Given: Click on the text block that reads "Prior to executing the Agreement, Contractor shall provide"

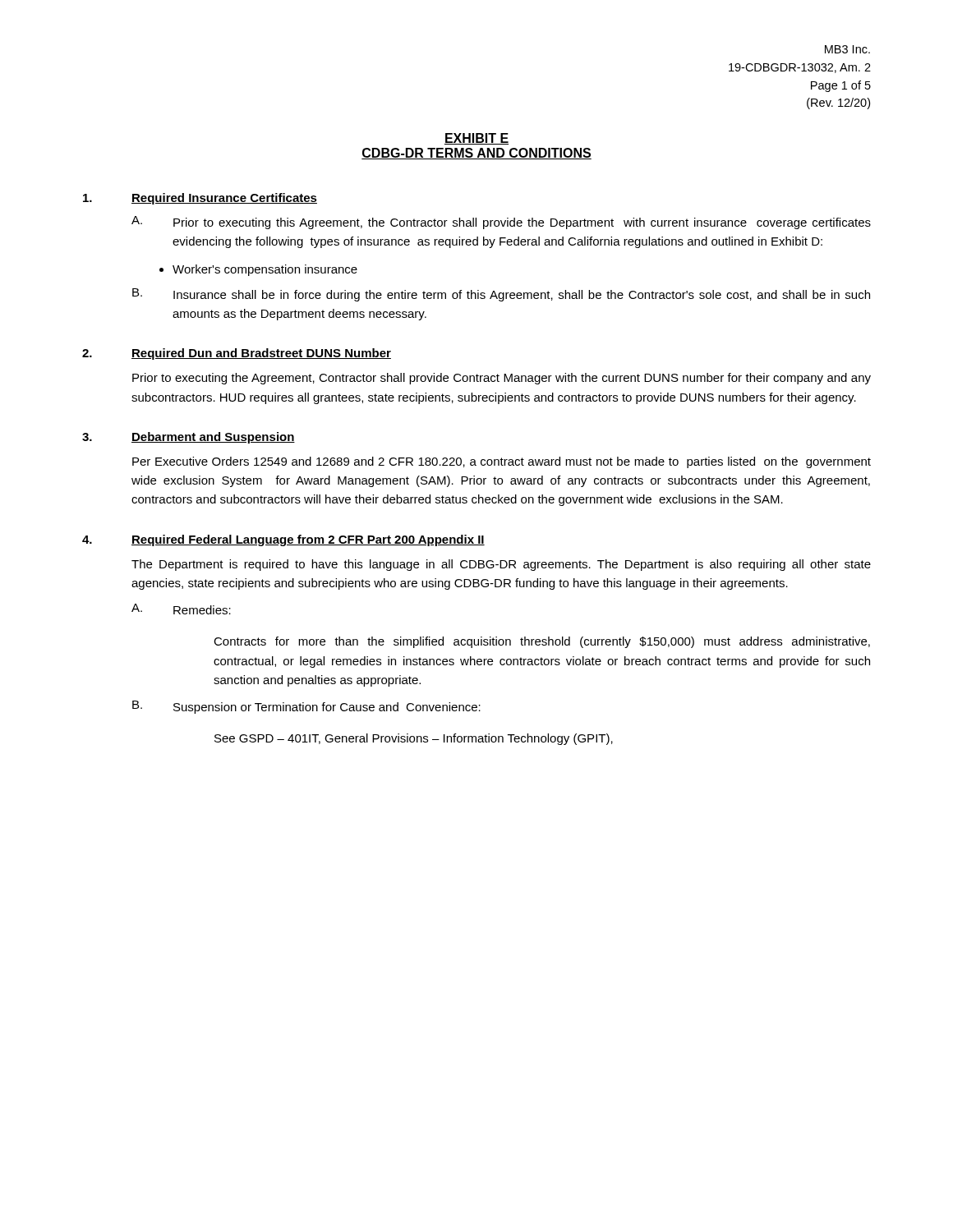Looking at the screenshot, I should 501,387.
